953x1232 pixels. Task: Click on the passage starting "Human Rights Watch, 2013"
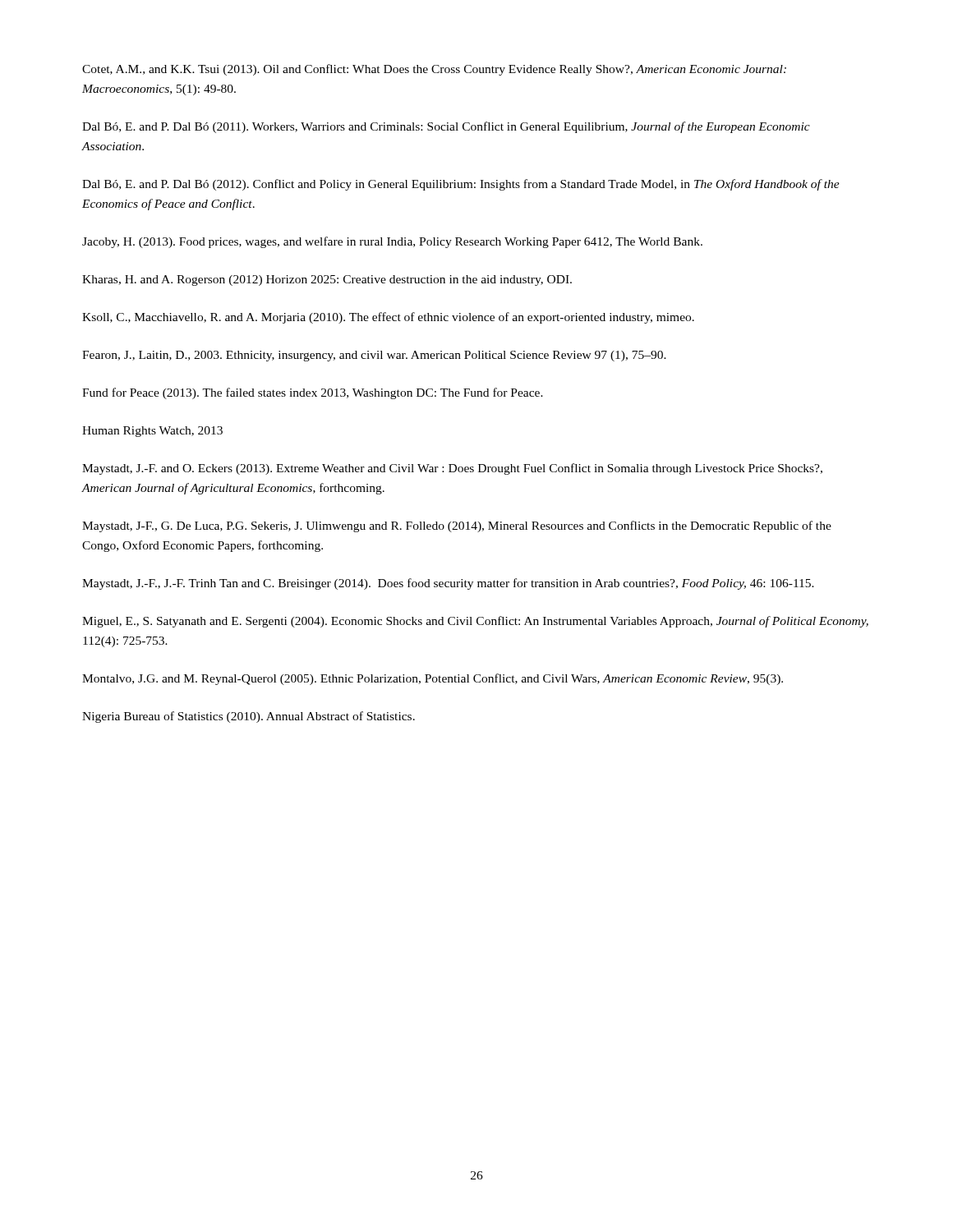click(x=153, y=430)
